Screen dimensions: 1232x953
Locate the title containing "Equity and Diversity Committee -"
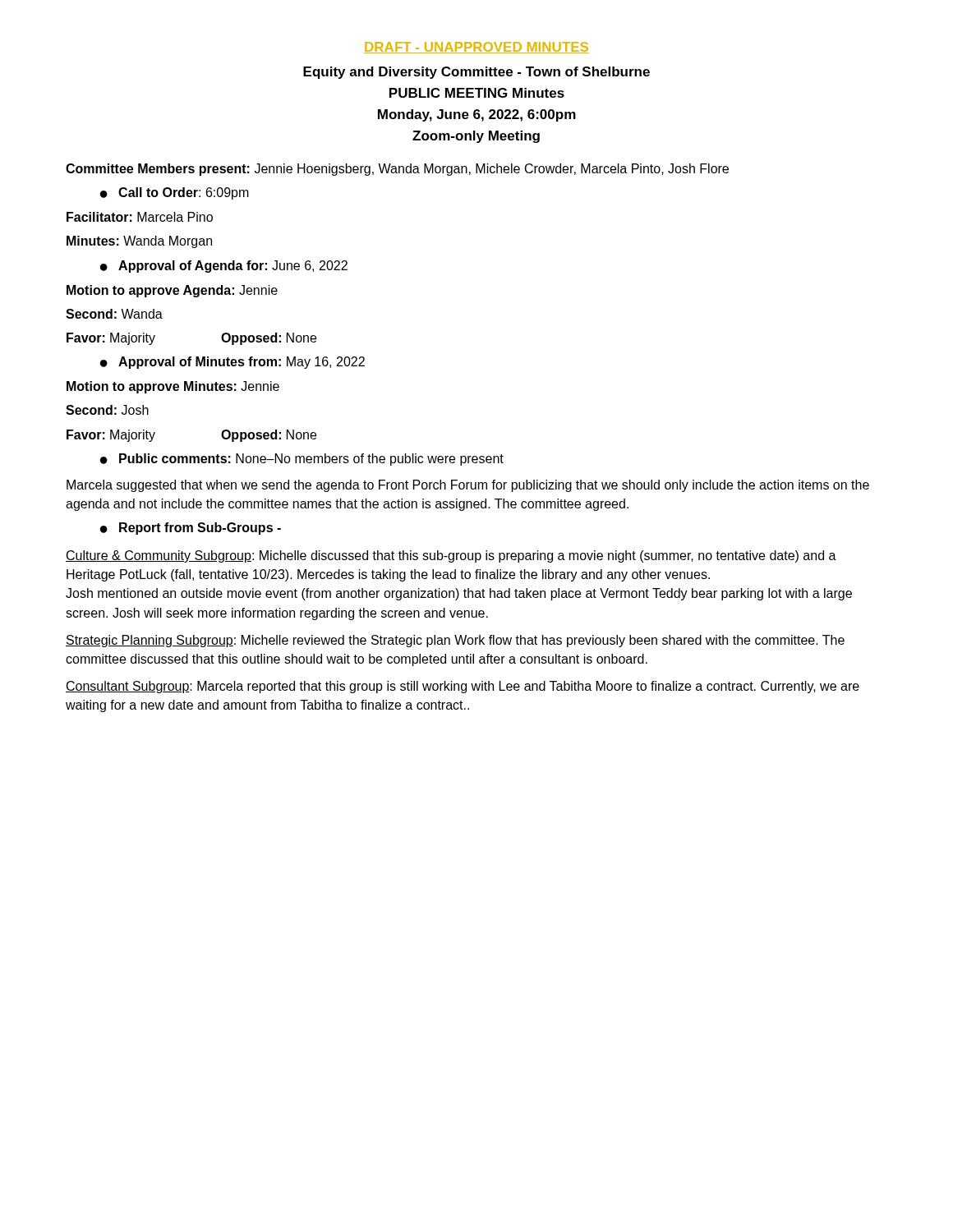coord(476,72)
